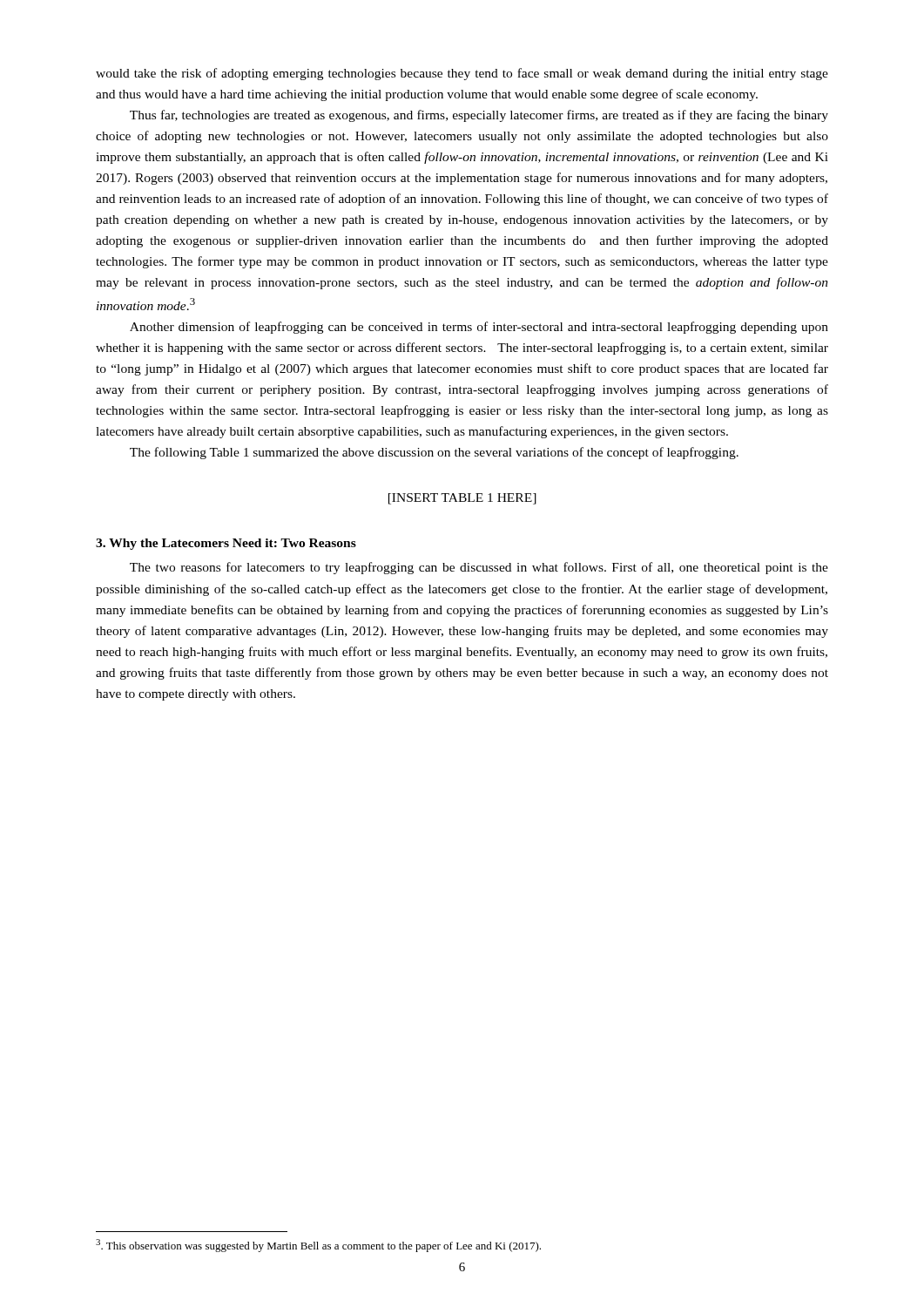The width and height of the screenshot is (924, 1307).
Task: Click on the block starting "3. Why the Latecomers Need it:"
Action: (226, 544)
